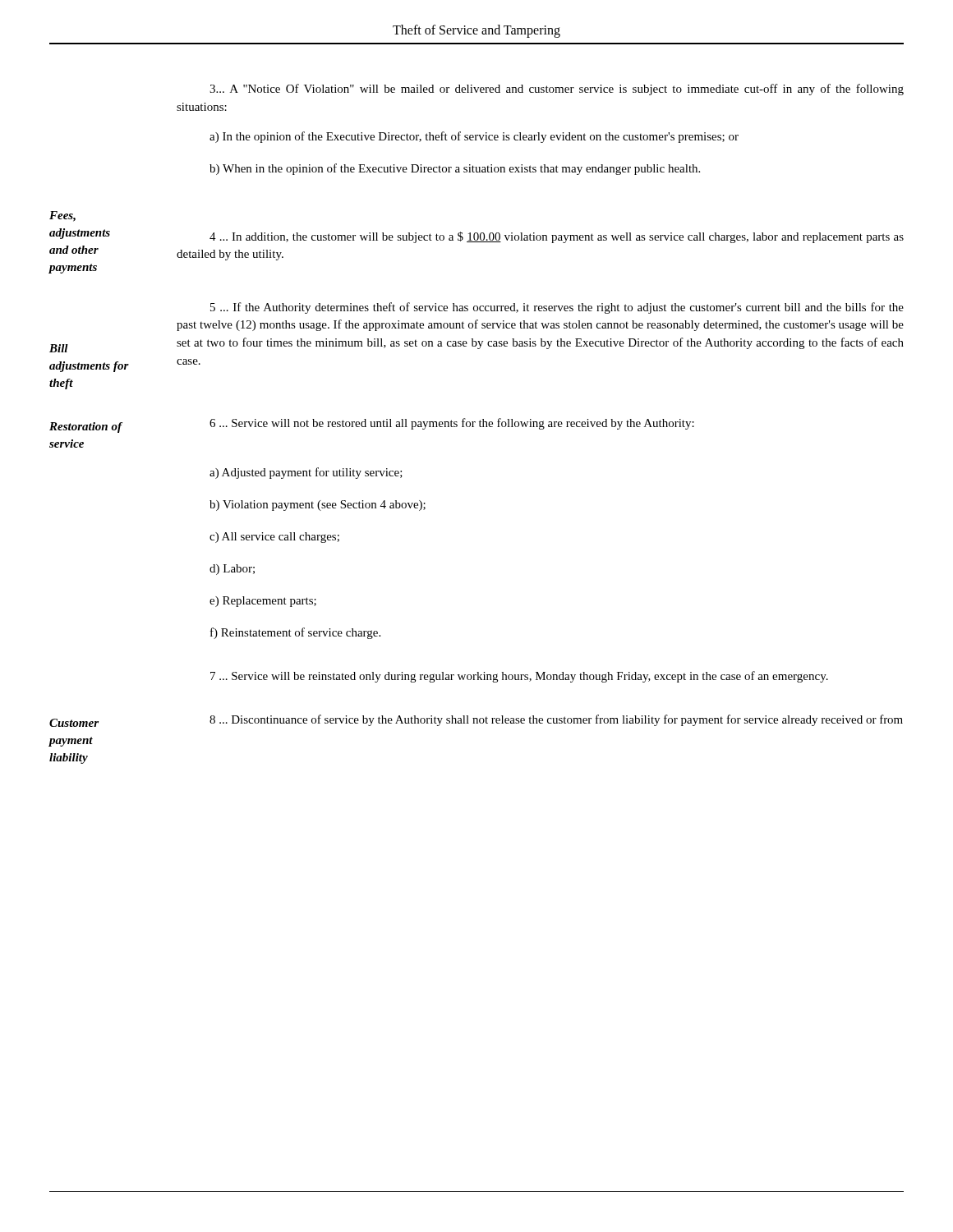Select the passage starting "Billadjustments fortheft"

point(89,365)
